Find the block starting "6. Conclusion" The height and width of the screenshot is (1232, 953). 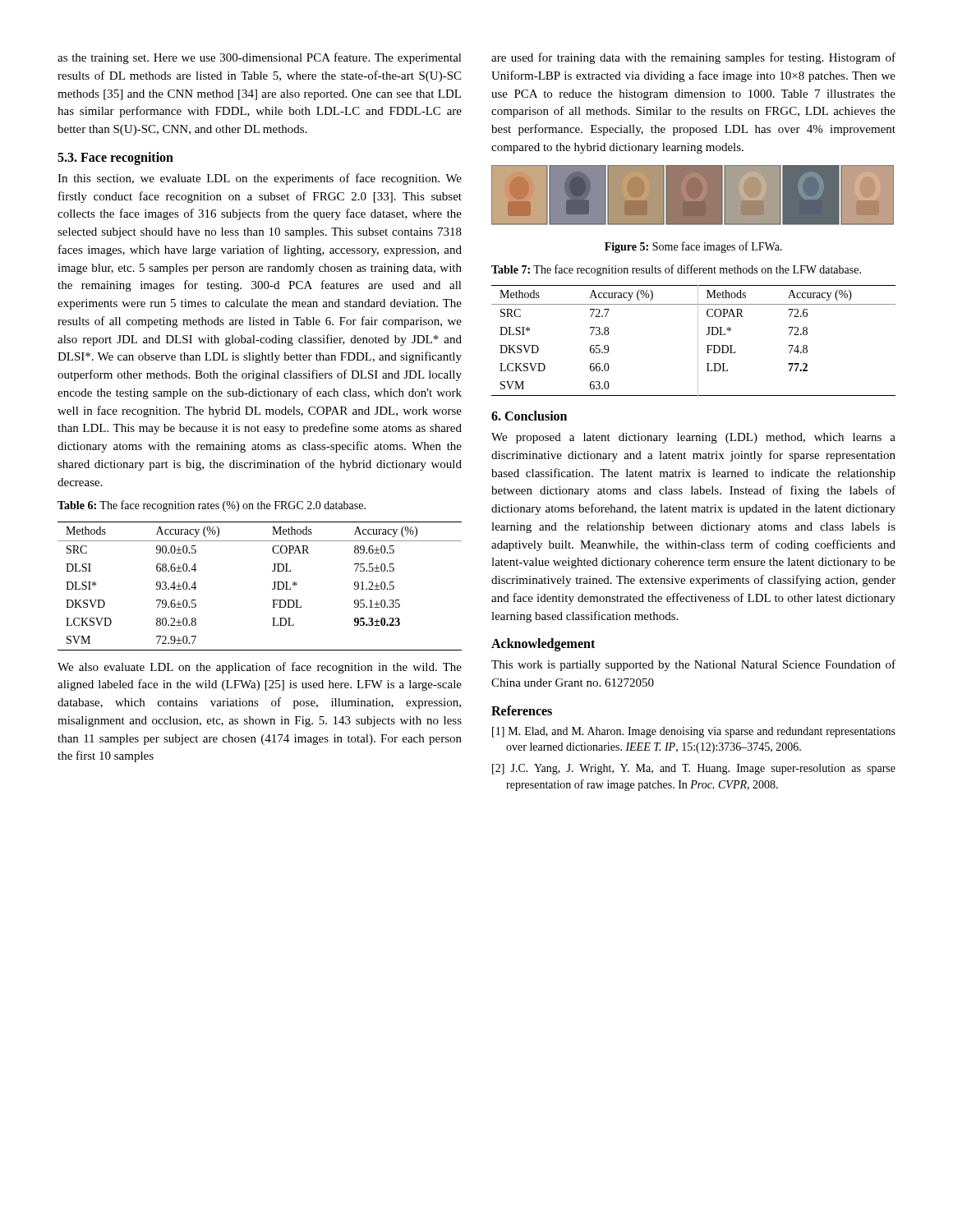click(x=529, y=416)
